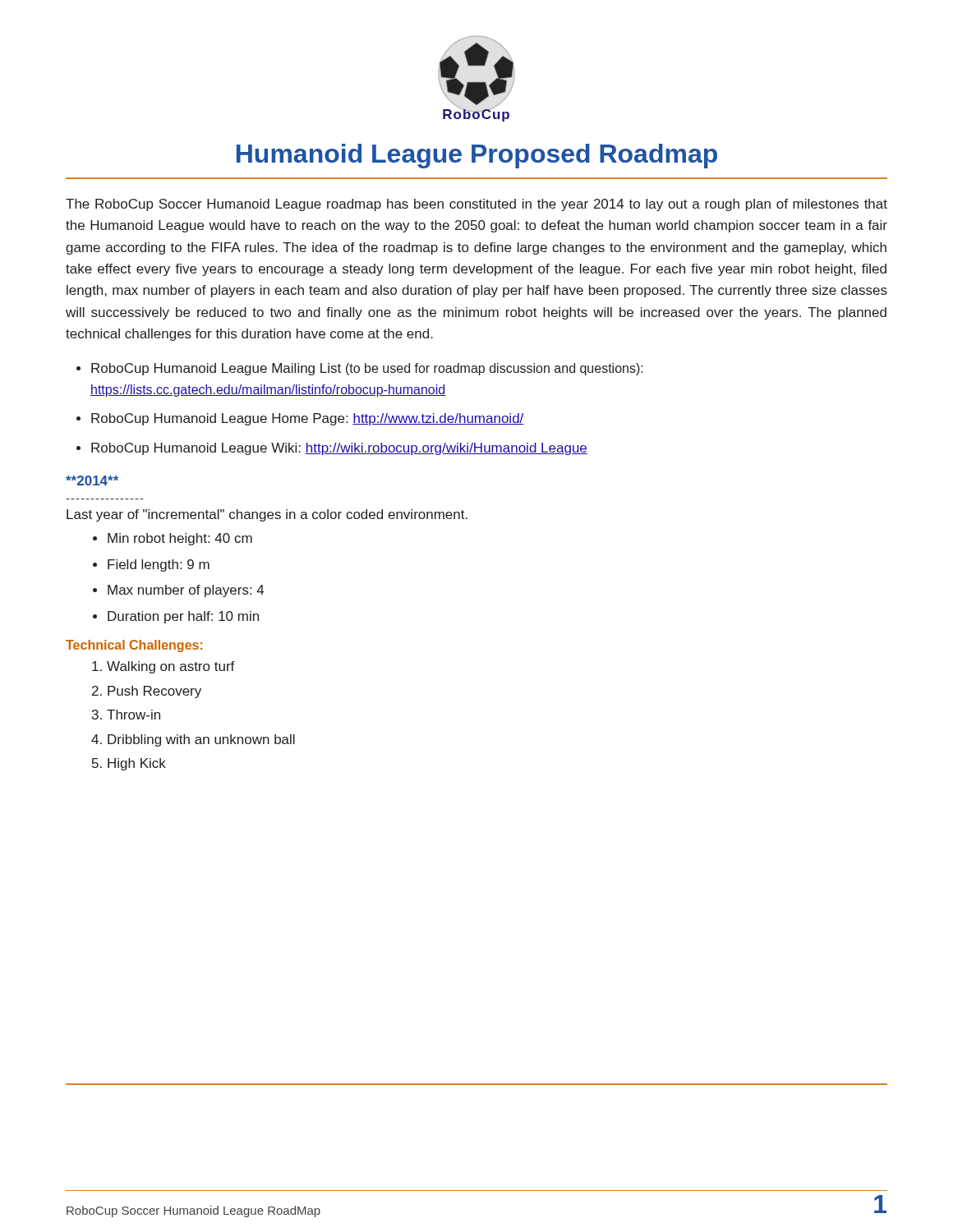Navigate to the text starting "Push Recovery"
The width and height of the screenshot is (953, 1232).
pos(154,691)
